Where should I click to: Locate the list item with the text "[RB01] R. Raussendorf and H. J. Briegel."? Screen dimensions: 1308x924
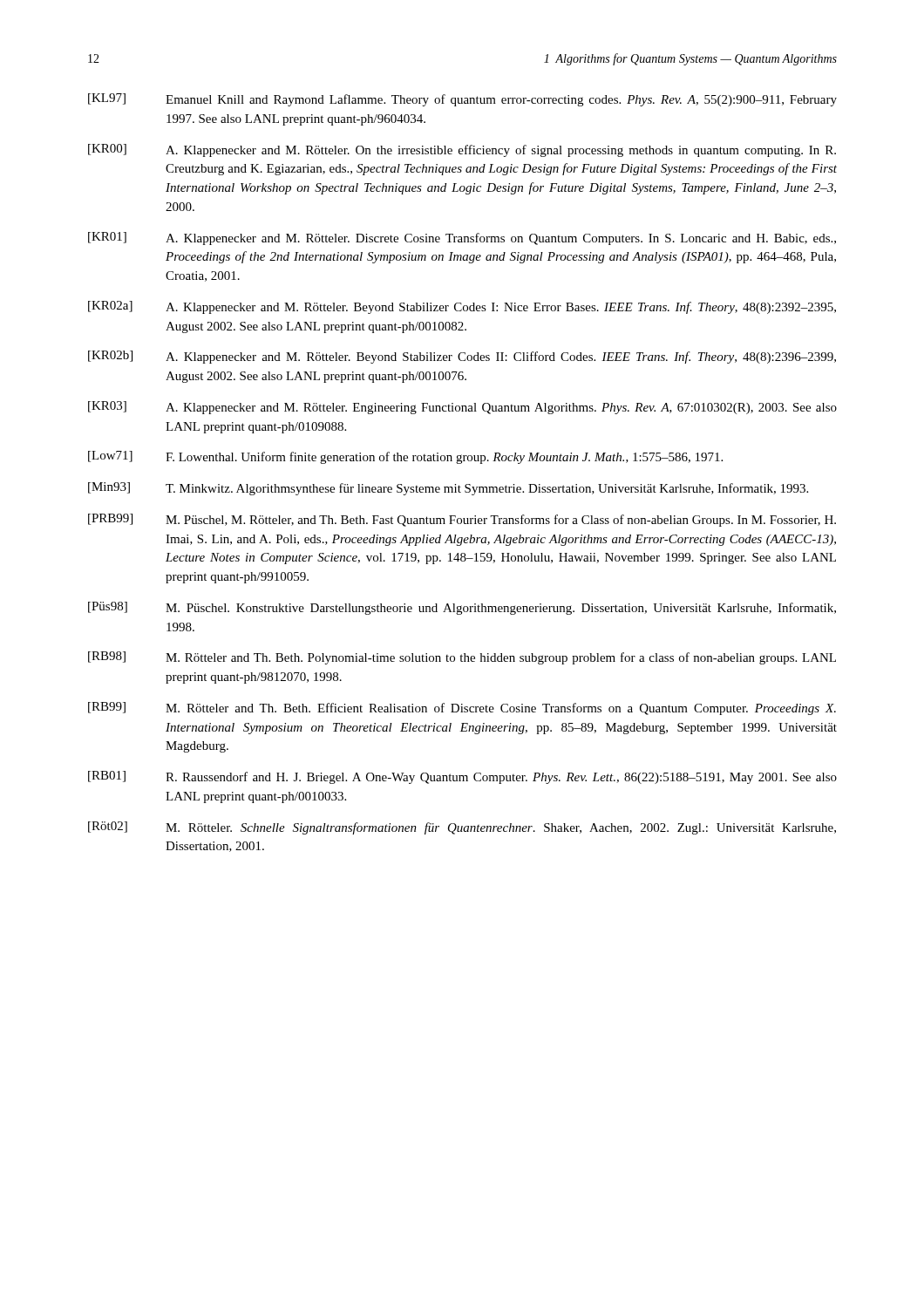(x=462, y=787)
